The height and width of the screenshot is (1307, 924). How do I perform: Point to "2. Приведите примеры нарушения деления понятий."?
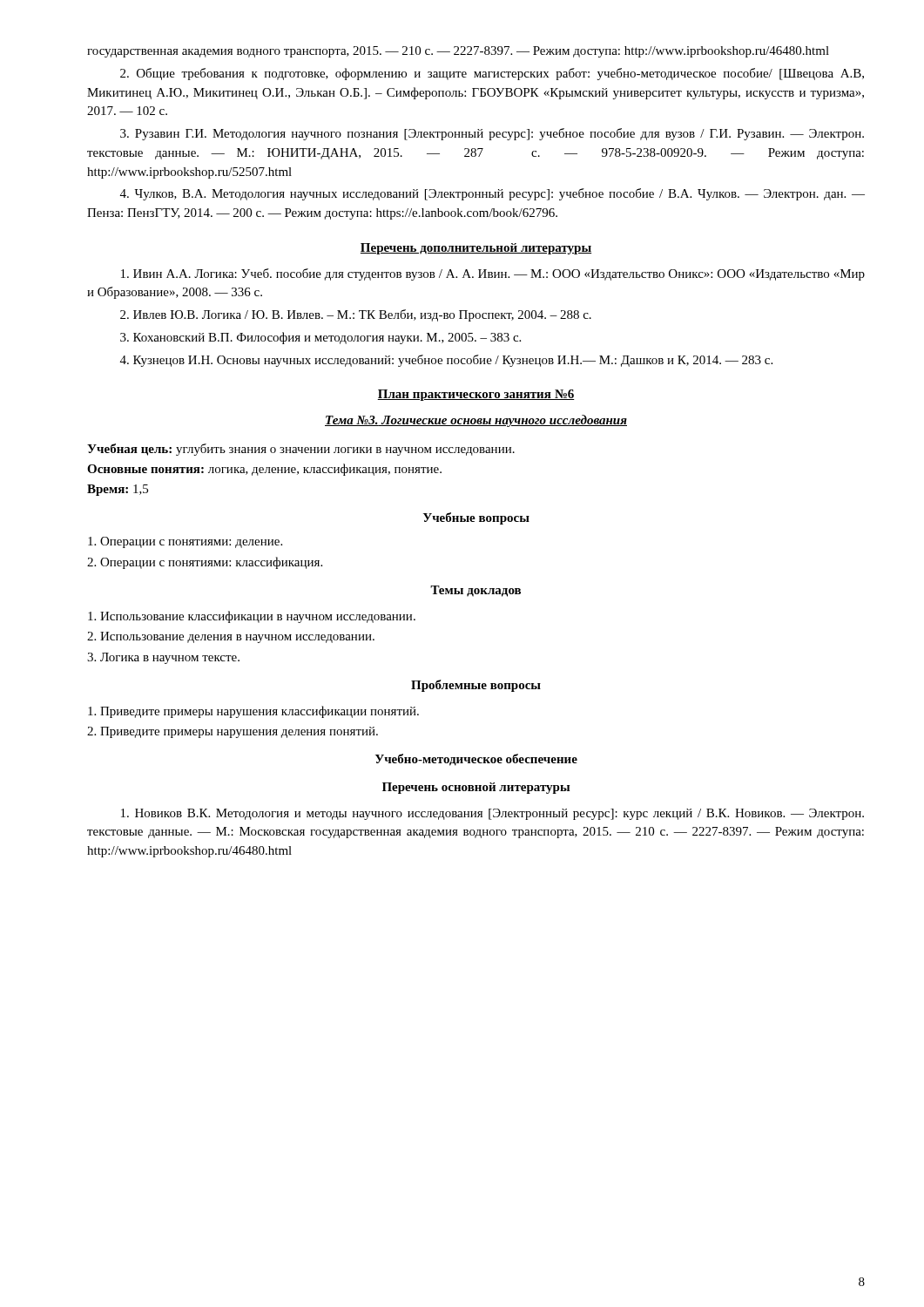[233, 732]
